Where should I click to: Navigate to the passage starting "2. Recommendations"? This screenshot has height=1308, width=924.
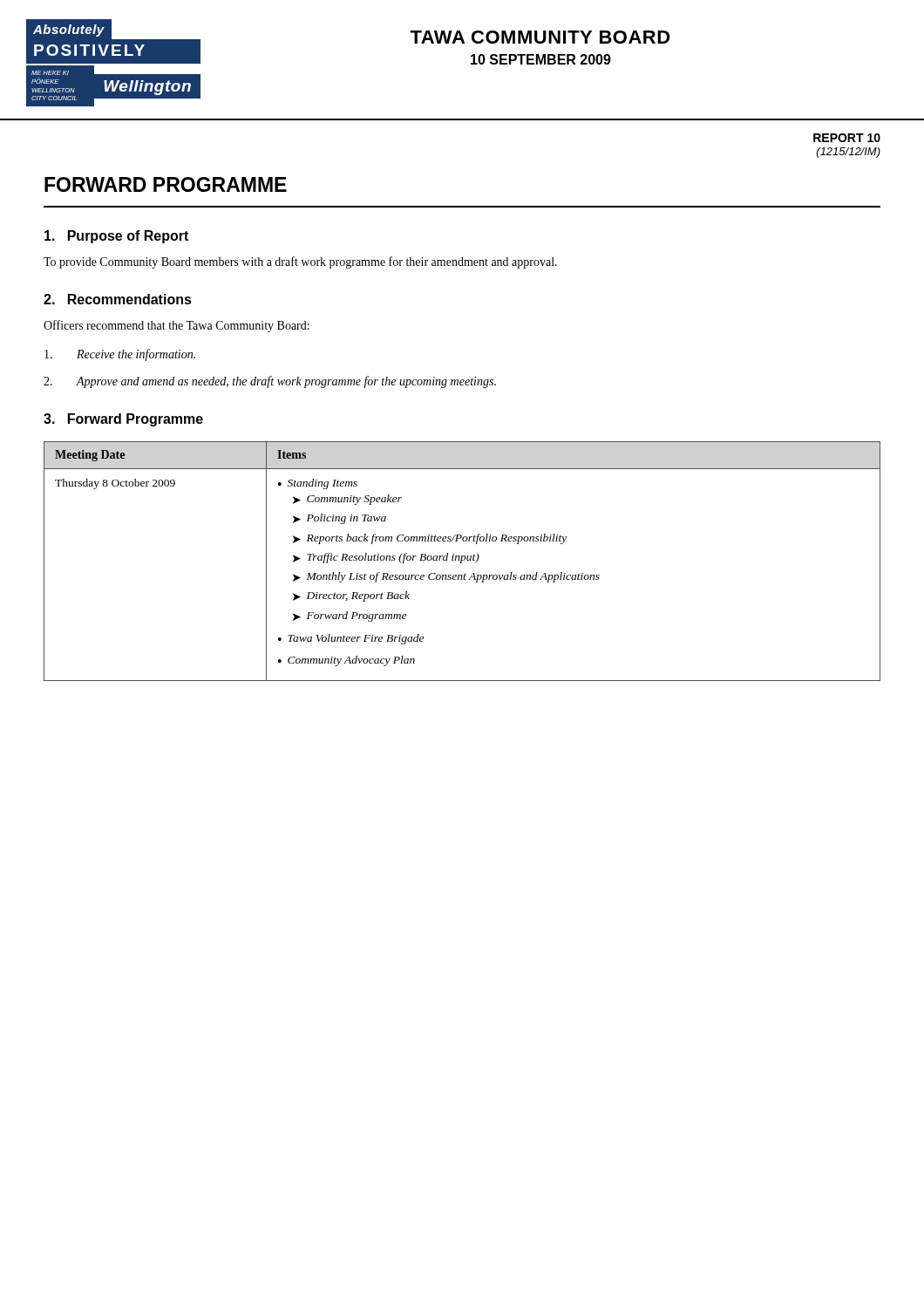(x=118, y=300)
